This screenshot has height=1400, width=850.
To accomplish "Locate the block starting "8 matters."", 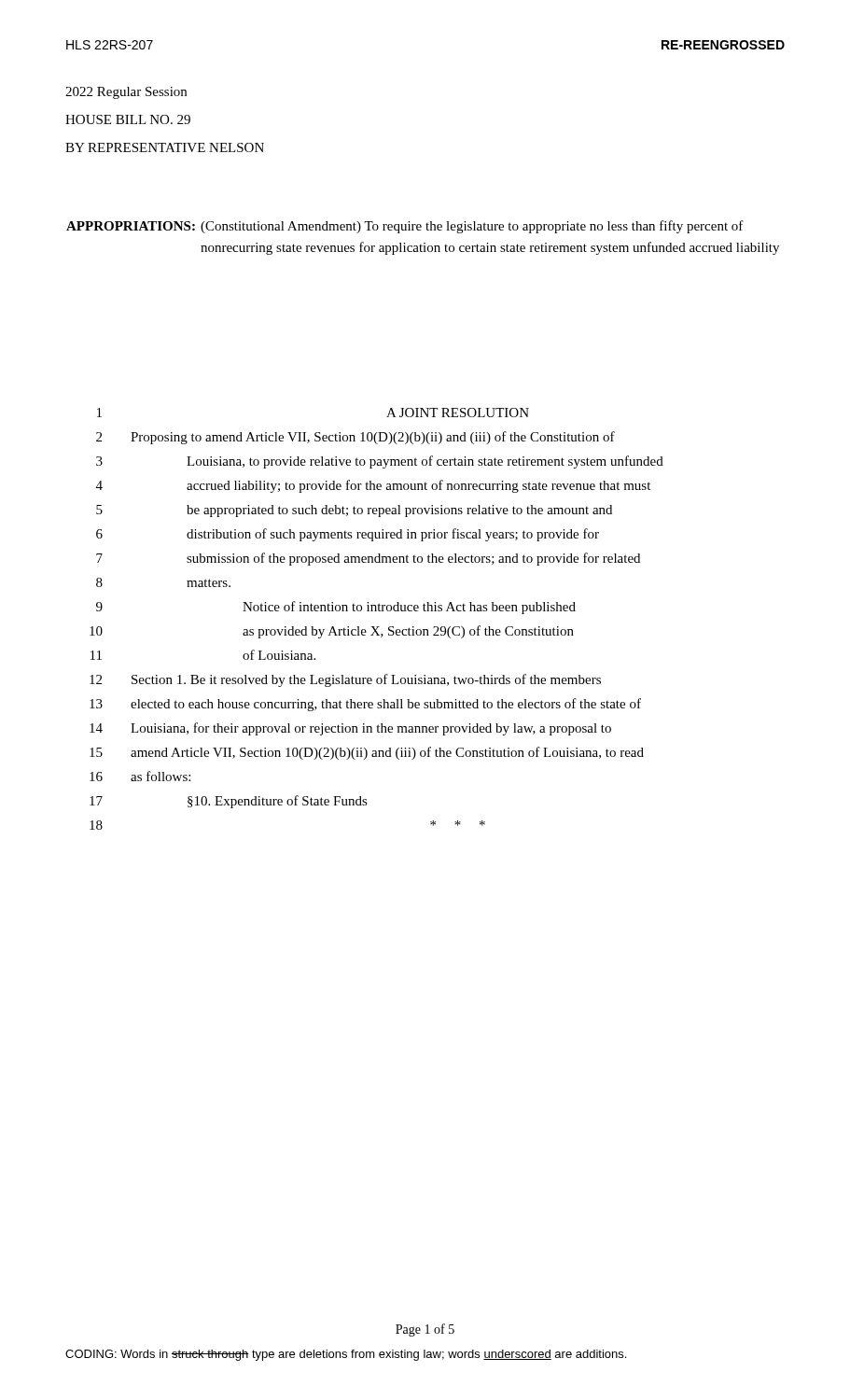I will pos(99,582).
